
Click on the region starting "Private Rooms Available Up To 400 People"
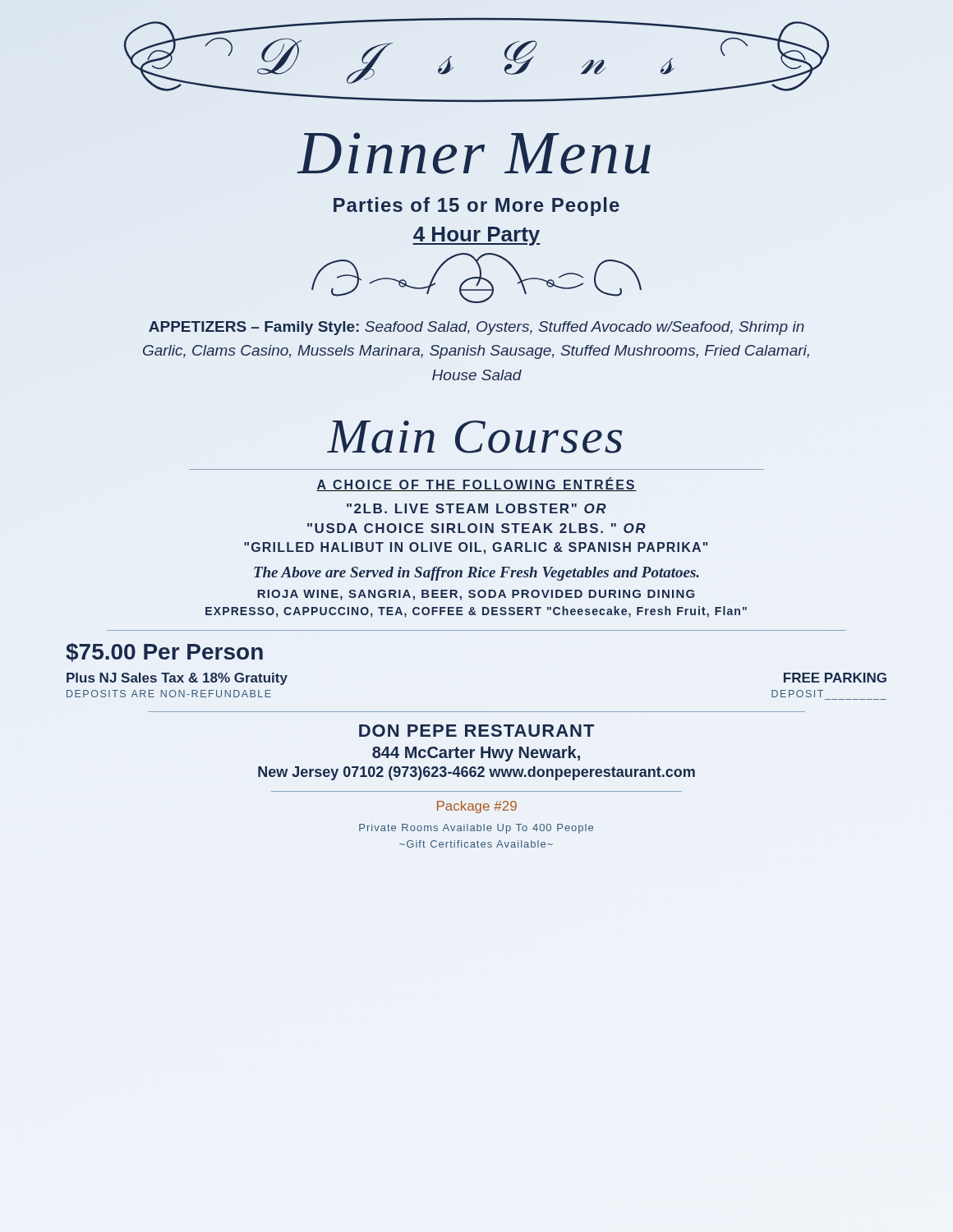coord(476,828)
